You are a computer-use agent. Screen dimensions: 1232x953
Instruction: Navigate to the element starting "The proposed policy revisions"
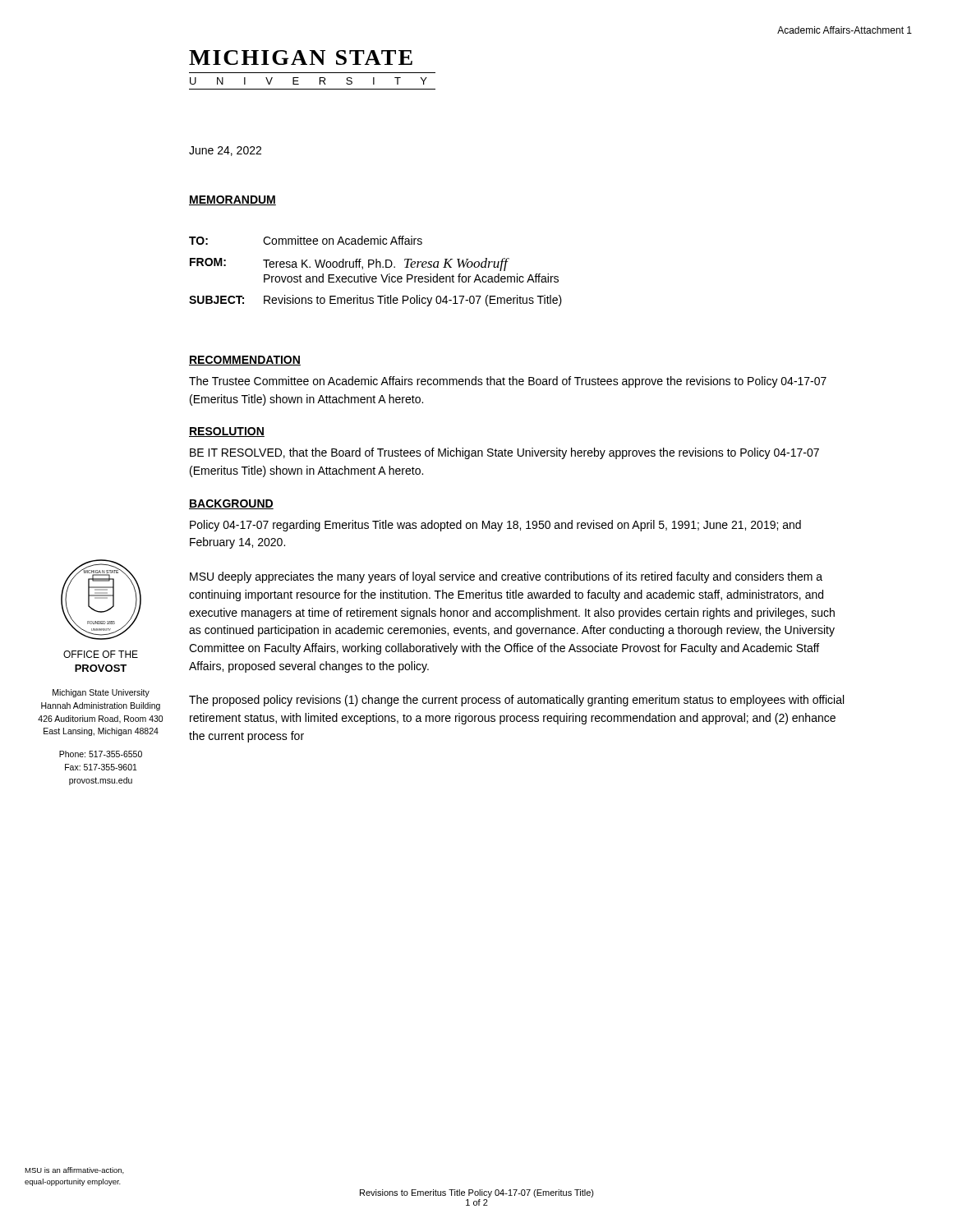(517, 718)
